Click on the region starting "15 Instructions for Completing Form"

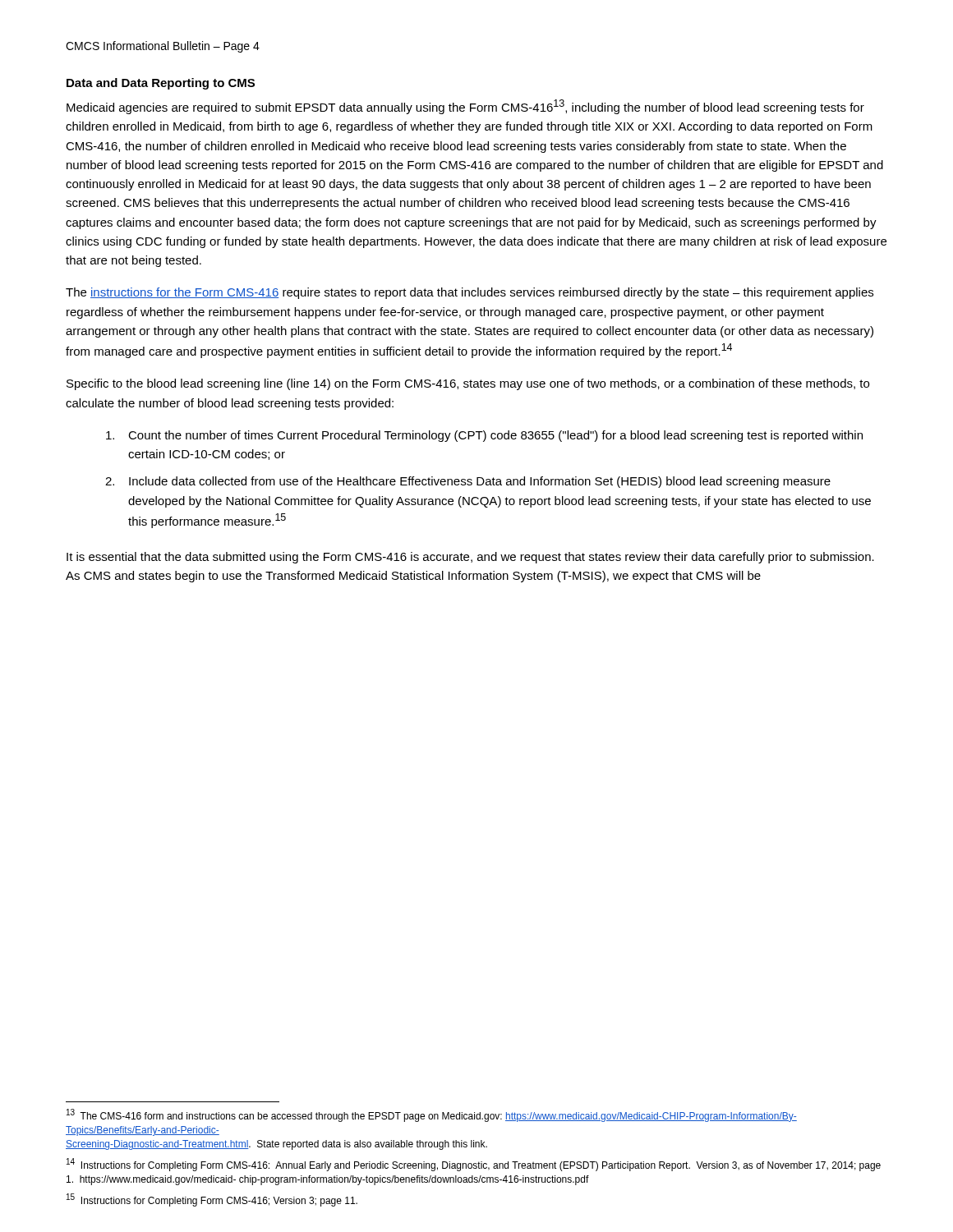tap(212, 1199)
